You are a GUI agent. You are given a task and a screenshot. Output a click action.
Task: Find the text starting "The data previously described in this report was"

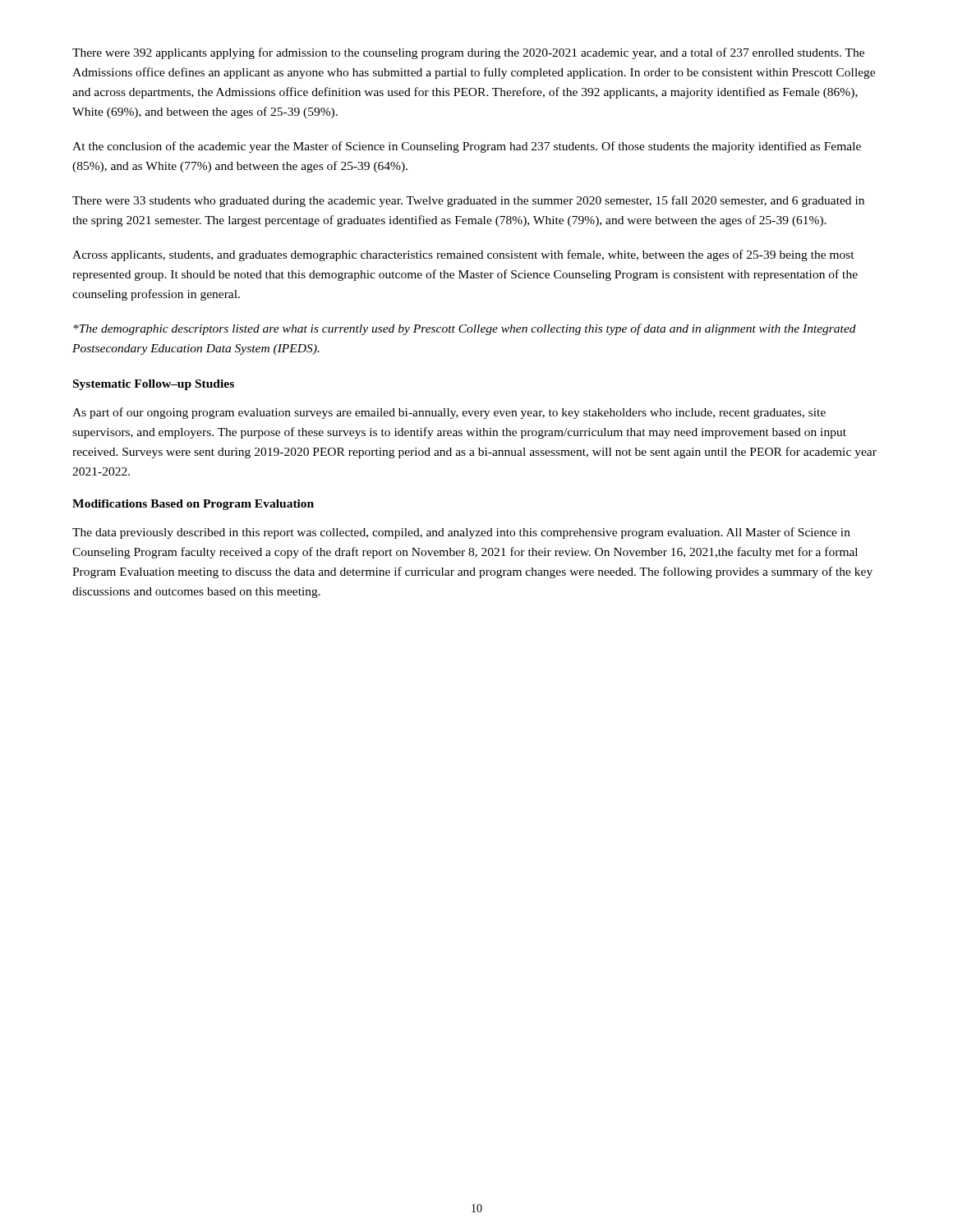point(472,562)
